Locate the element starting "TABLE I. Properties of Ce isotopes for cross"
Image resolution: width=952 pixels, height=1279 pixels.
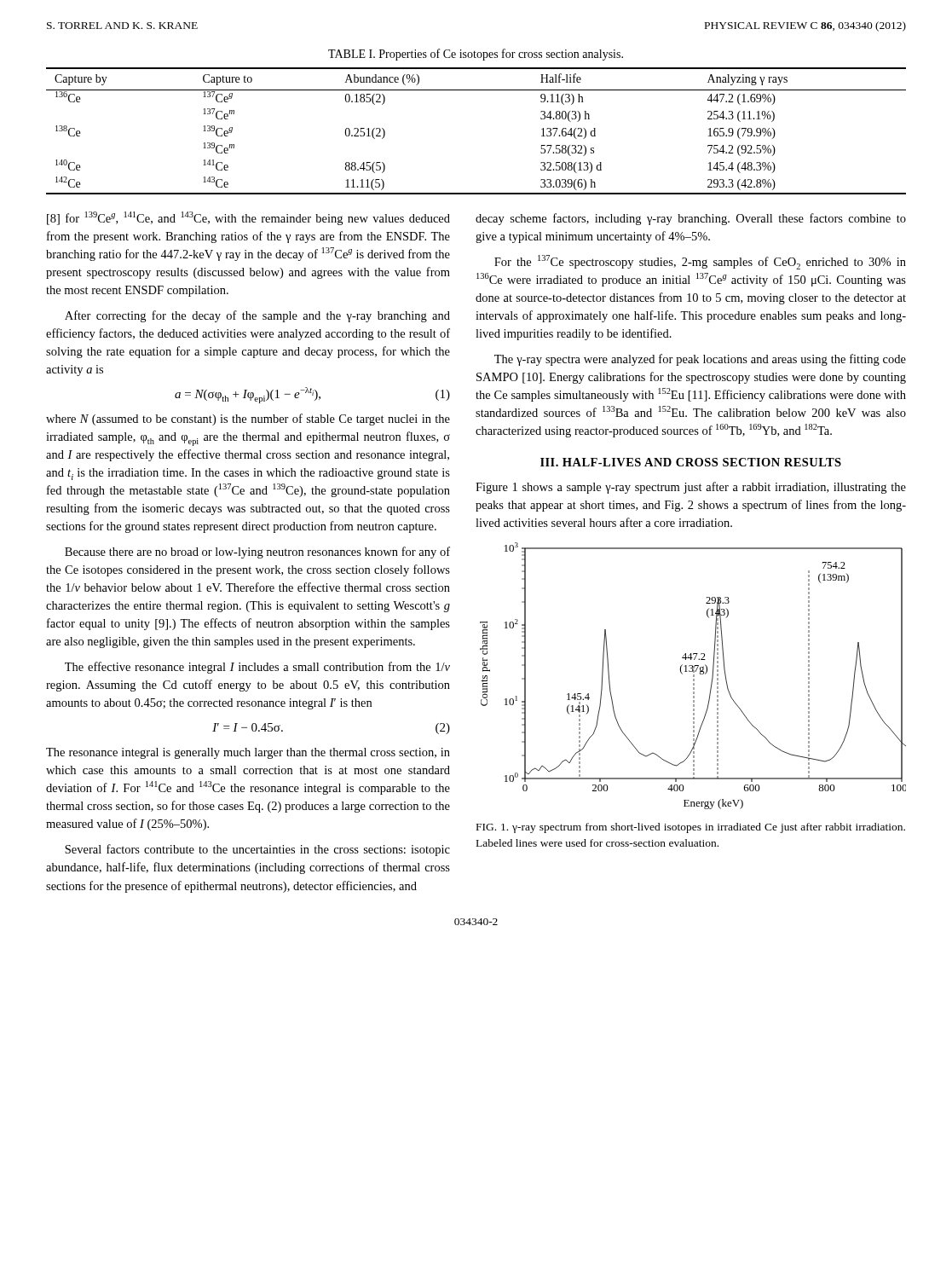coord(476,54)
